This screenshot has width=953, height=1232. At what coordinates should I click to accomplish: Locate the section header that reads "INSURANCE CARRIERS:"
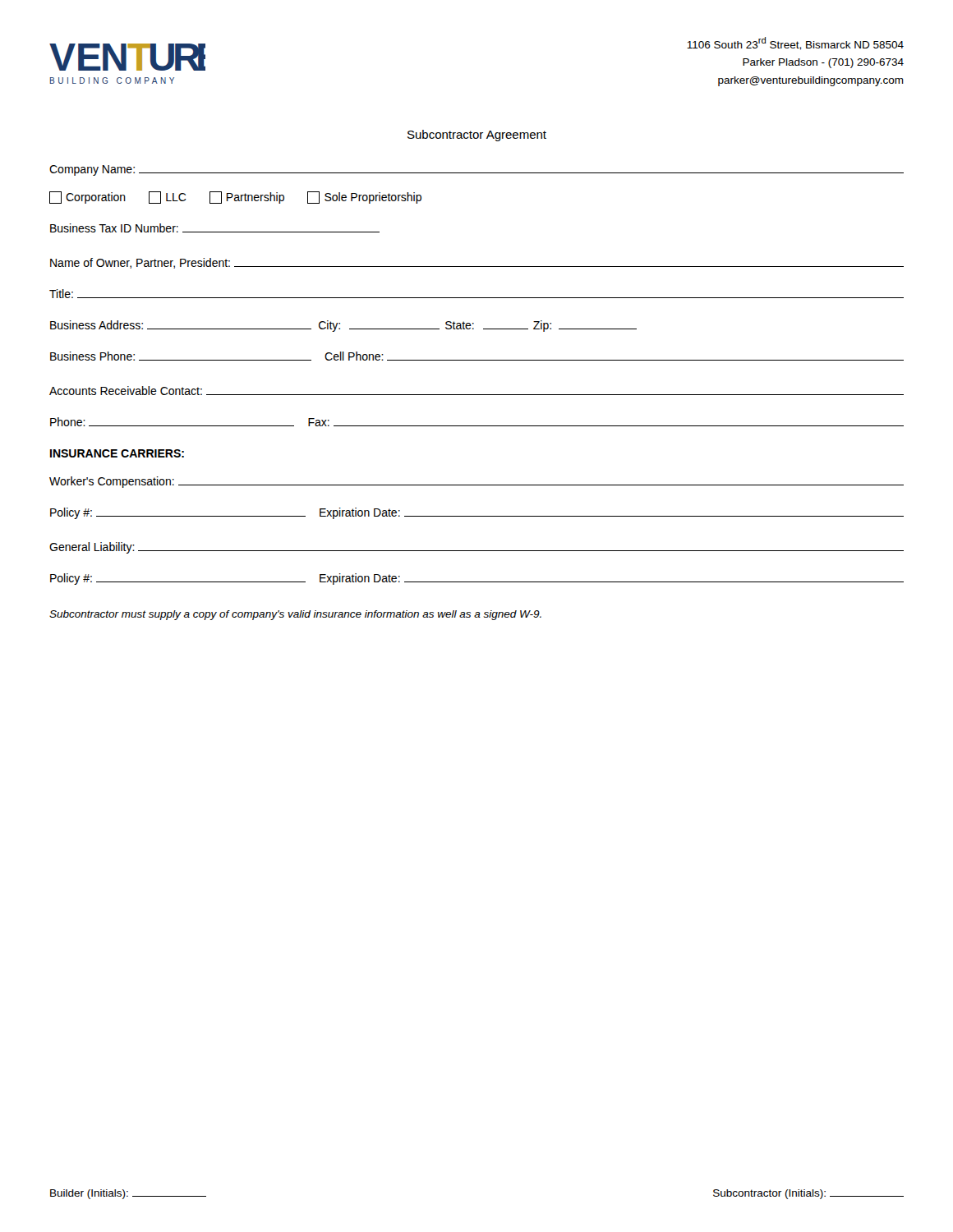117,453
